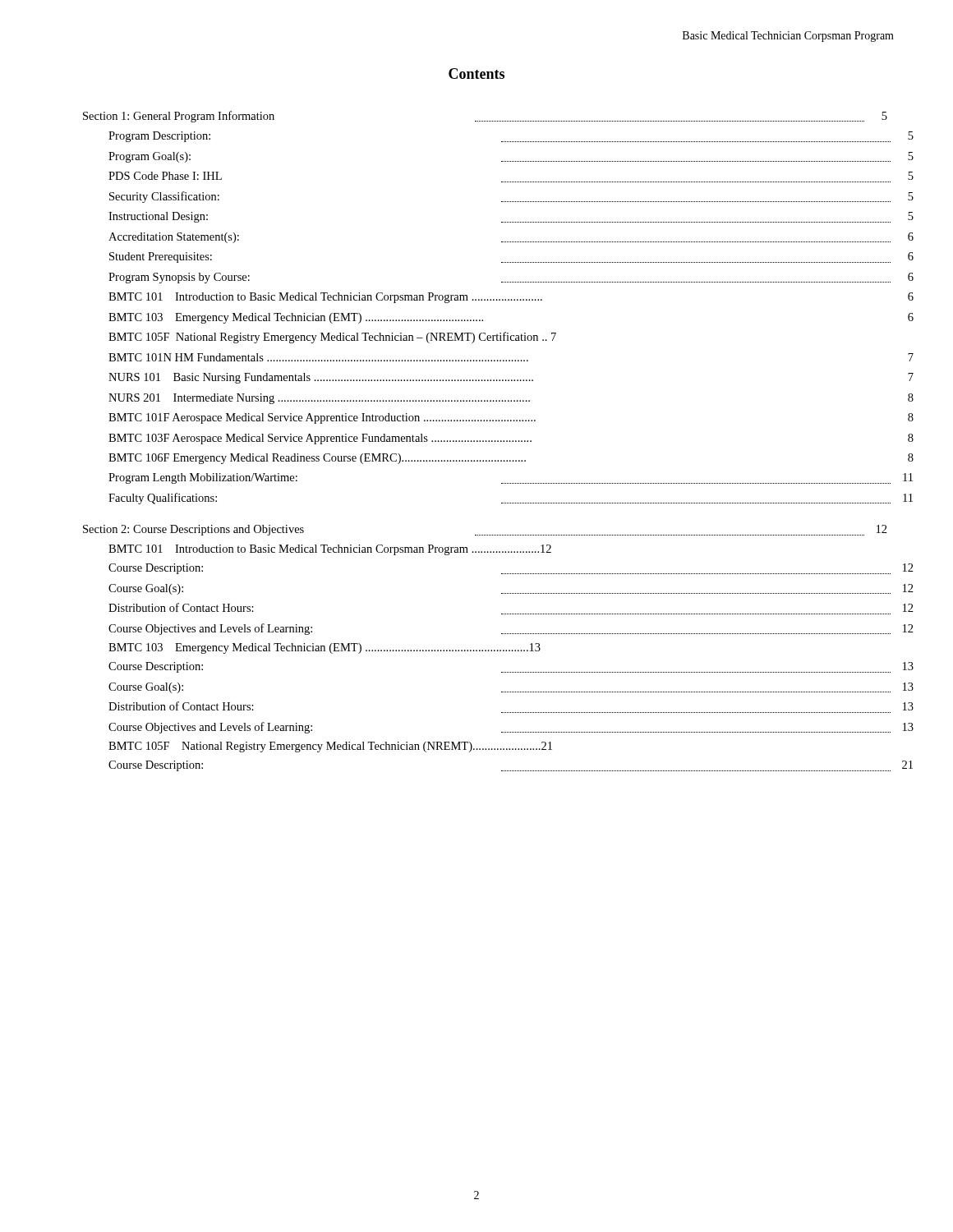Image resolution: width=953 pixels, height=1232 pixels.
Task: Click where it says "Course Description: 13"
Action: 511,667
